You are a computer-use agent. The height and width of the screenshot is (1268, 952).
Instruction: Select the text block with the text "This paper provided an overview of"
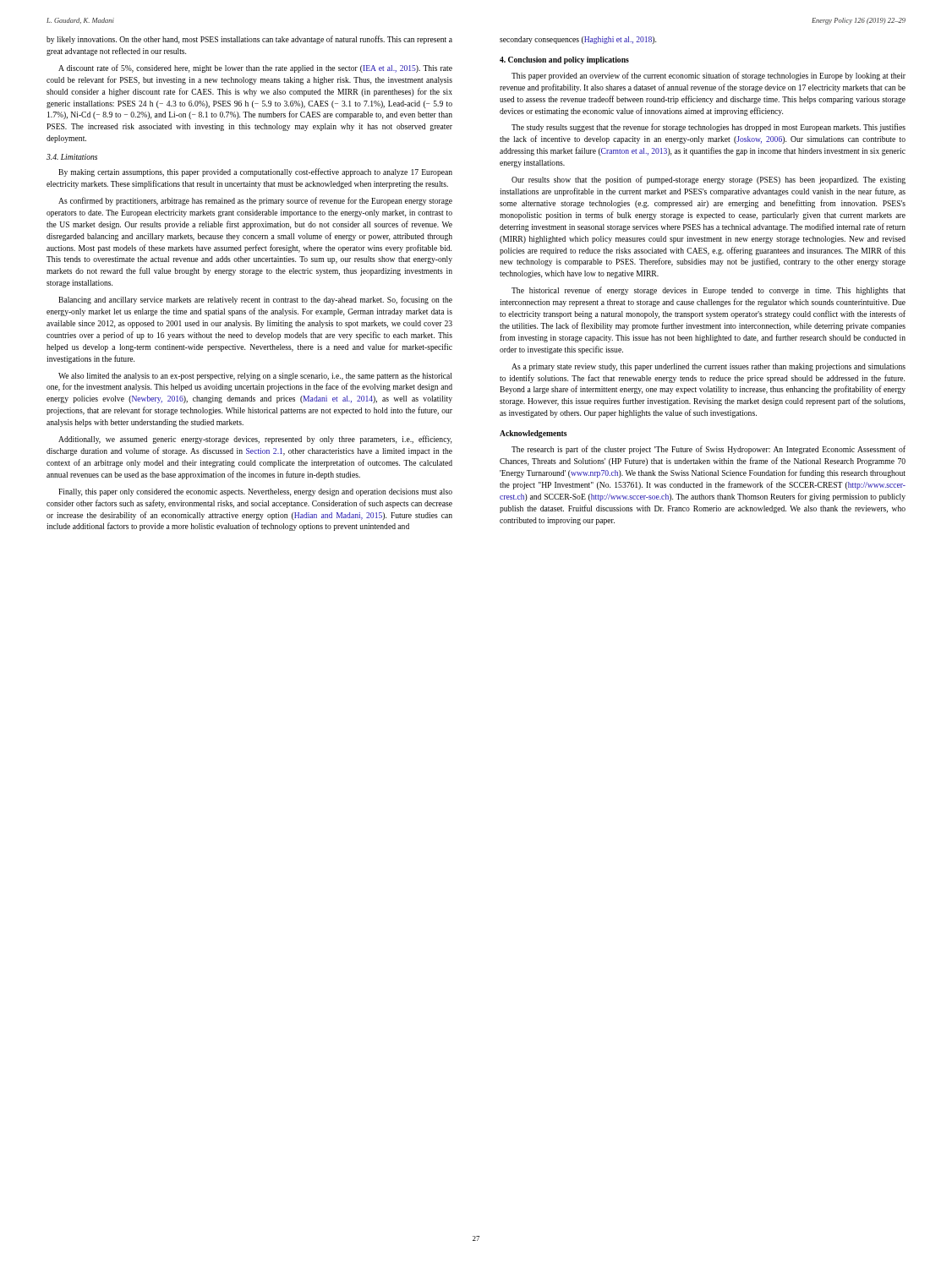tap(703, 245)
